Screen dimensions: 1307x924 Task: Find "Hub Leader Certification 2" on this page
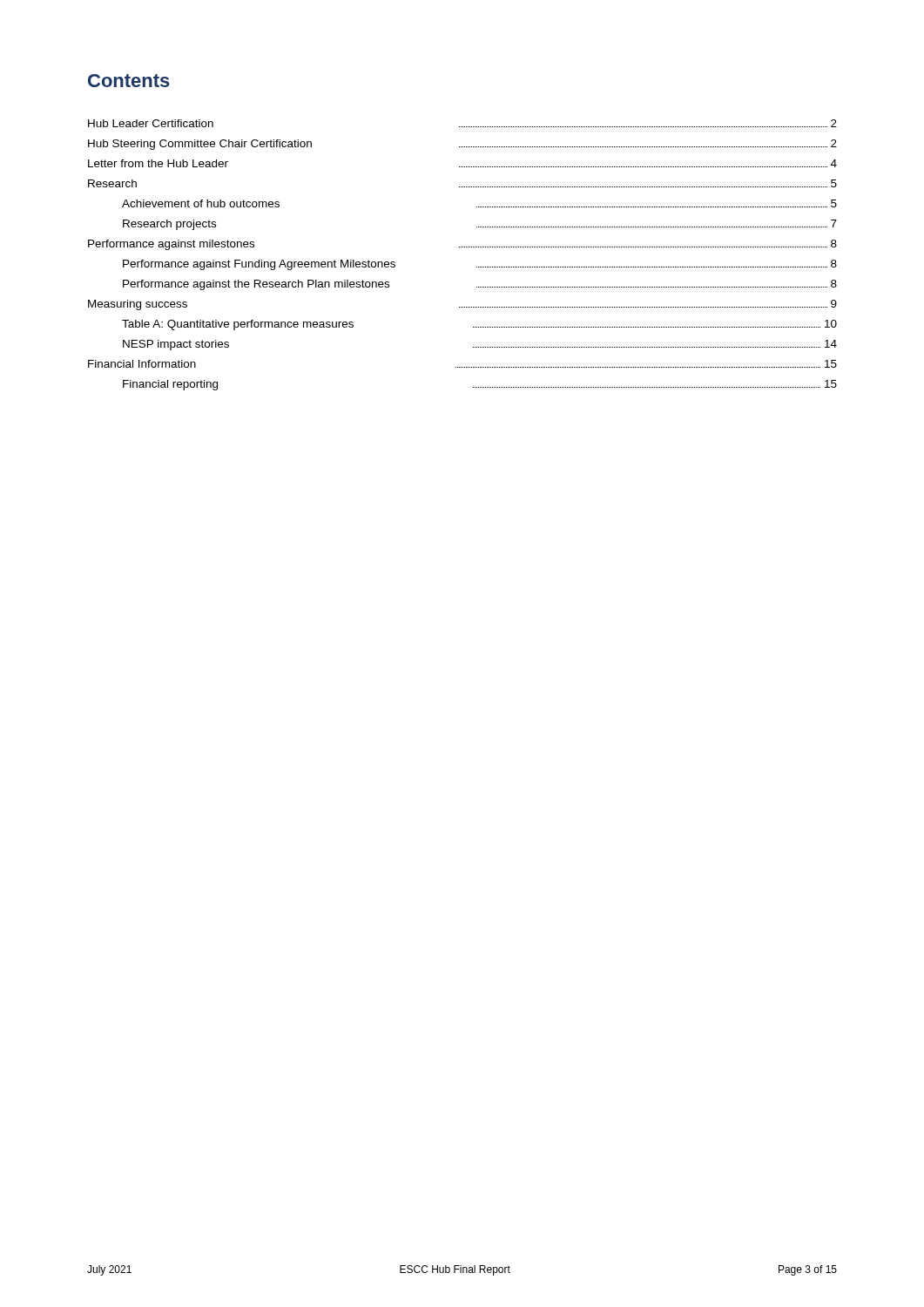point(462,123)
